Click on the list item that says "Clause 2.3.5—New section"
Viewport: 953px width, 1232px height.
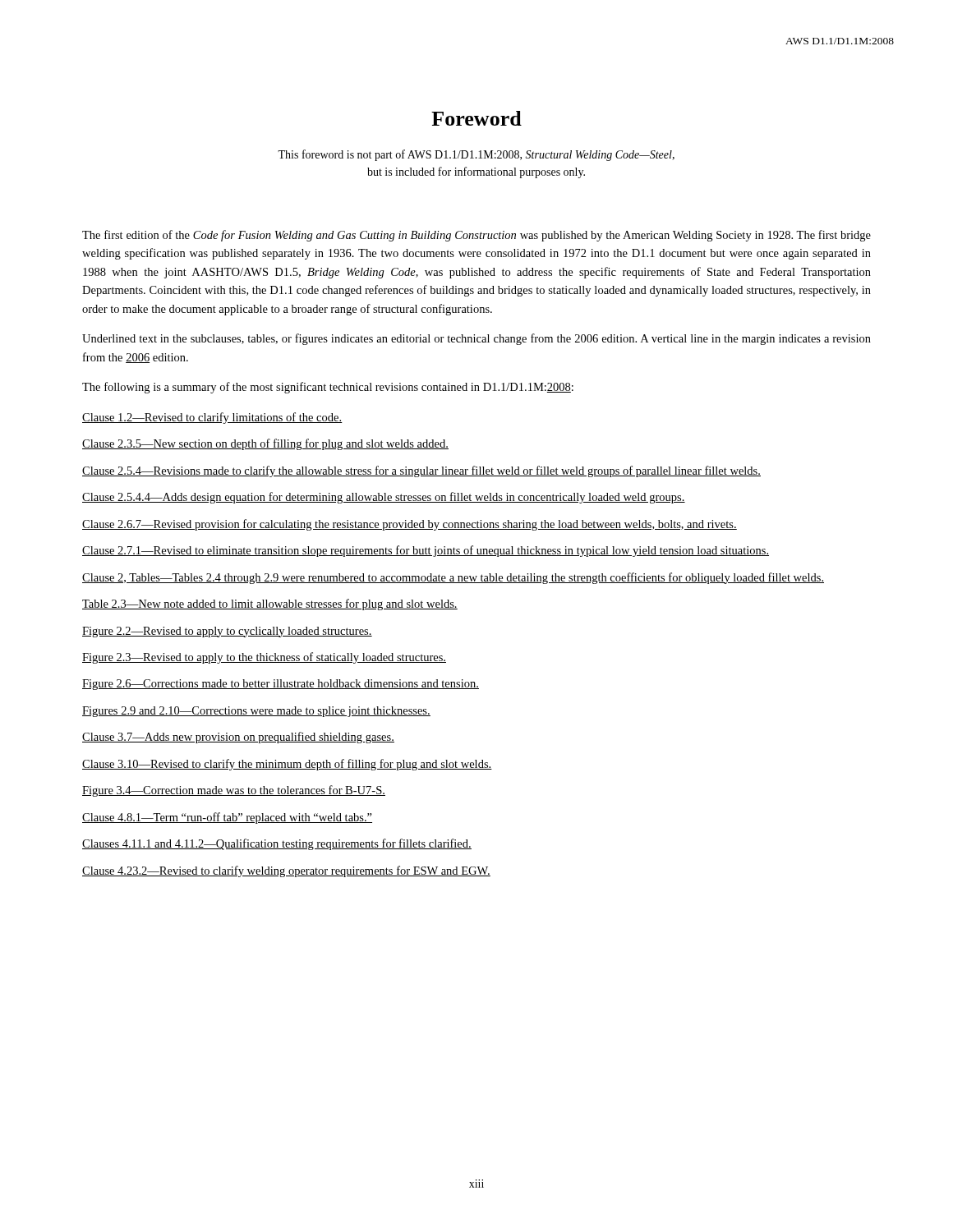click(x=265, y=444)
